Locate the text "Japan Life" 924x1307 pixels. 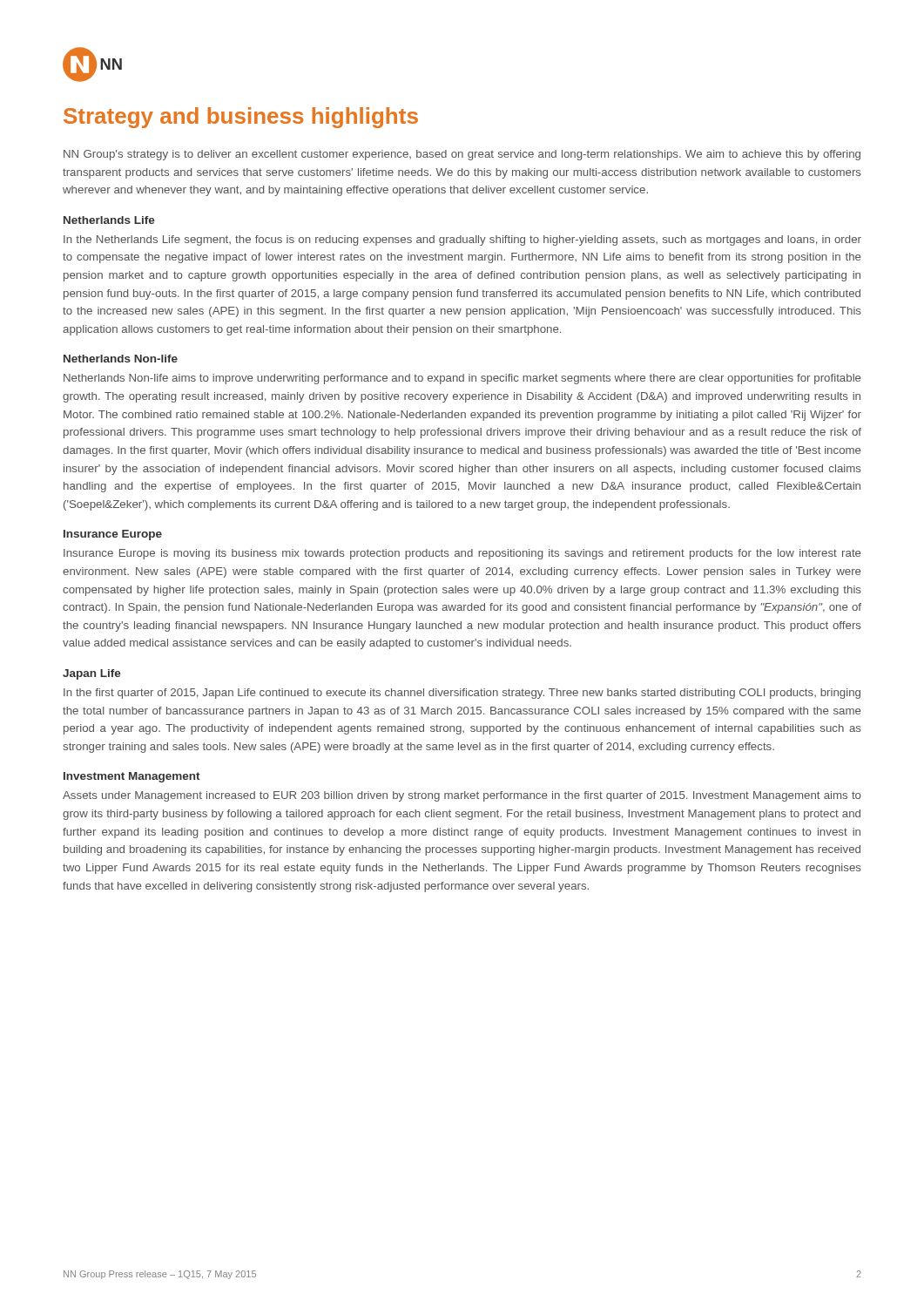click(92, 673)
